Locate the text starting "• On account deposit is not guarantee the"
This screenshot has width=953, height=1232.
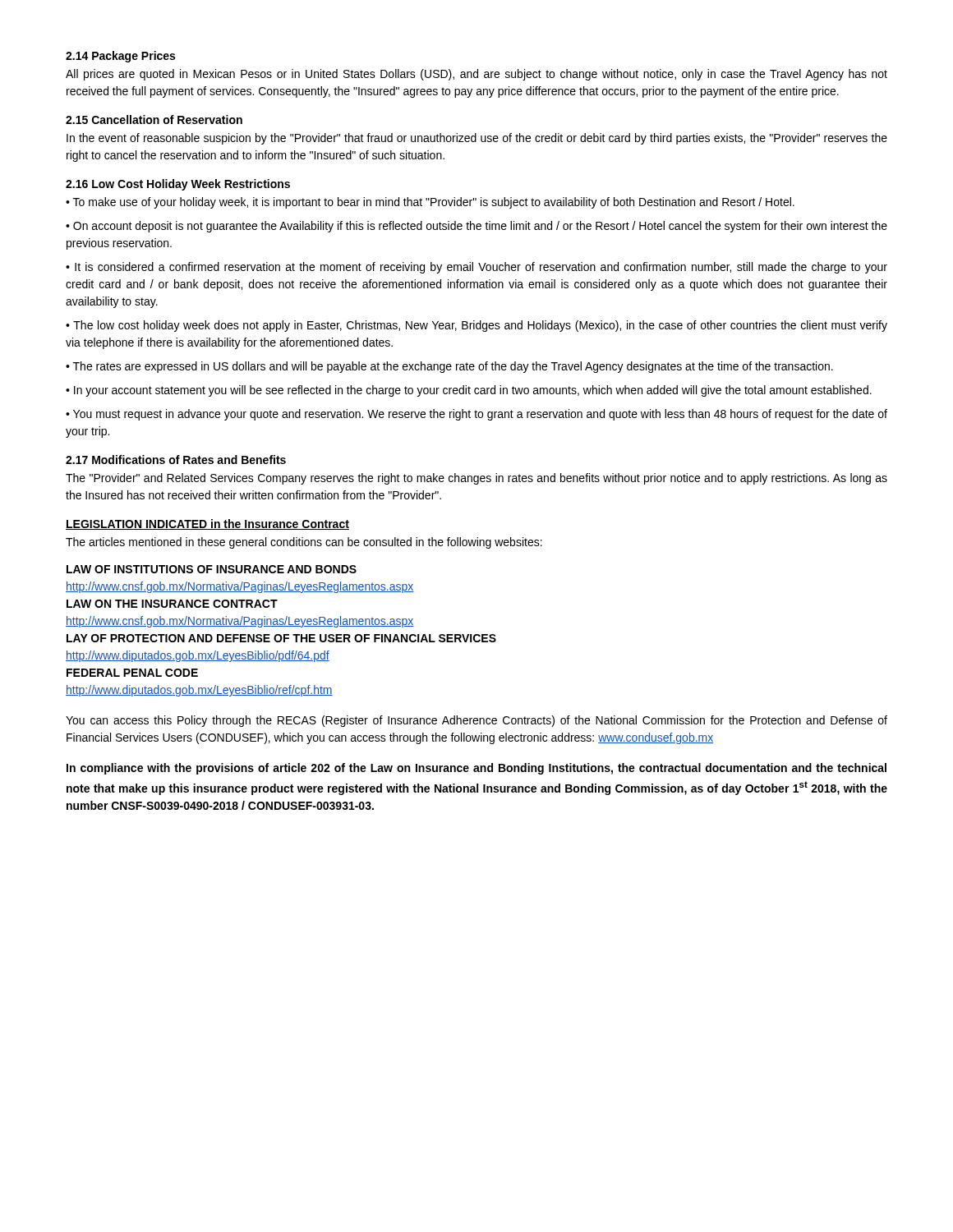click(x=476, y=235)
